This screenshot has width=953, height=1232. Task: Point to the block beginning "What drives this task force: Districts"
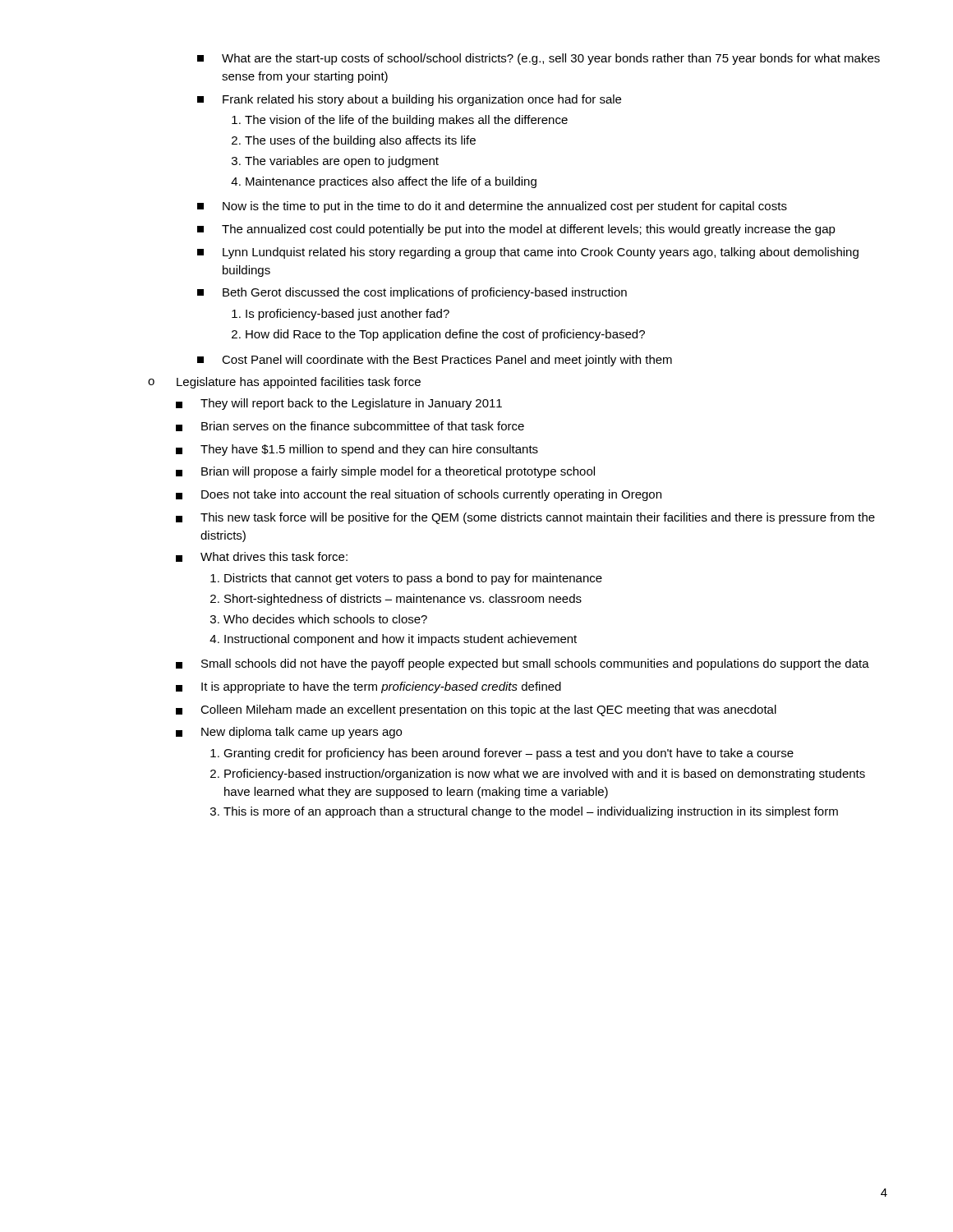click(532, 599)
